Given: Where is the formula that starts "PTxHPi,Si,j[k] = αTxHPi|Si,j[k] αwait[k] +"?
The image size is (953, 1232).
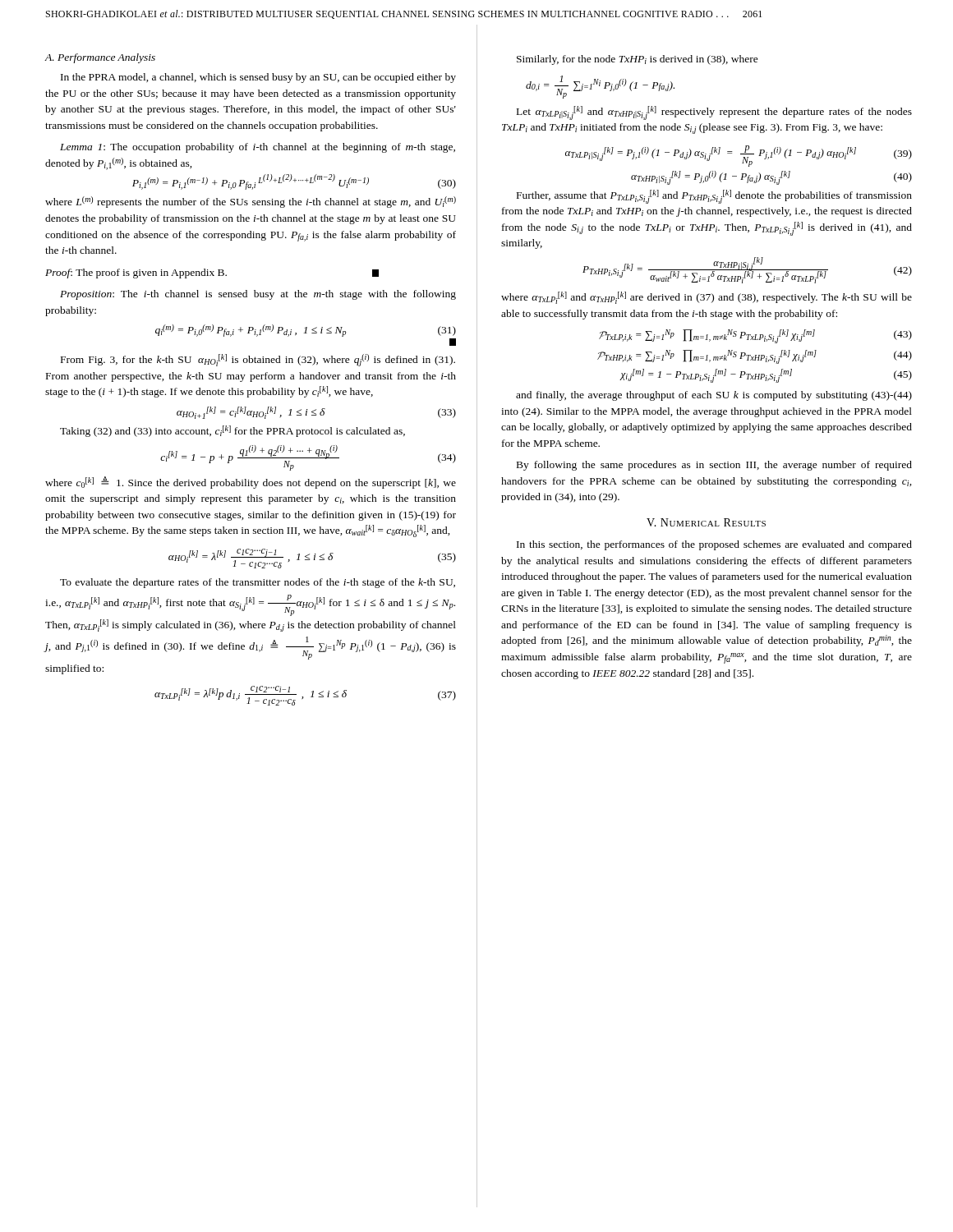Looking at the screenshot, I should (x=747, y=270).
